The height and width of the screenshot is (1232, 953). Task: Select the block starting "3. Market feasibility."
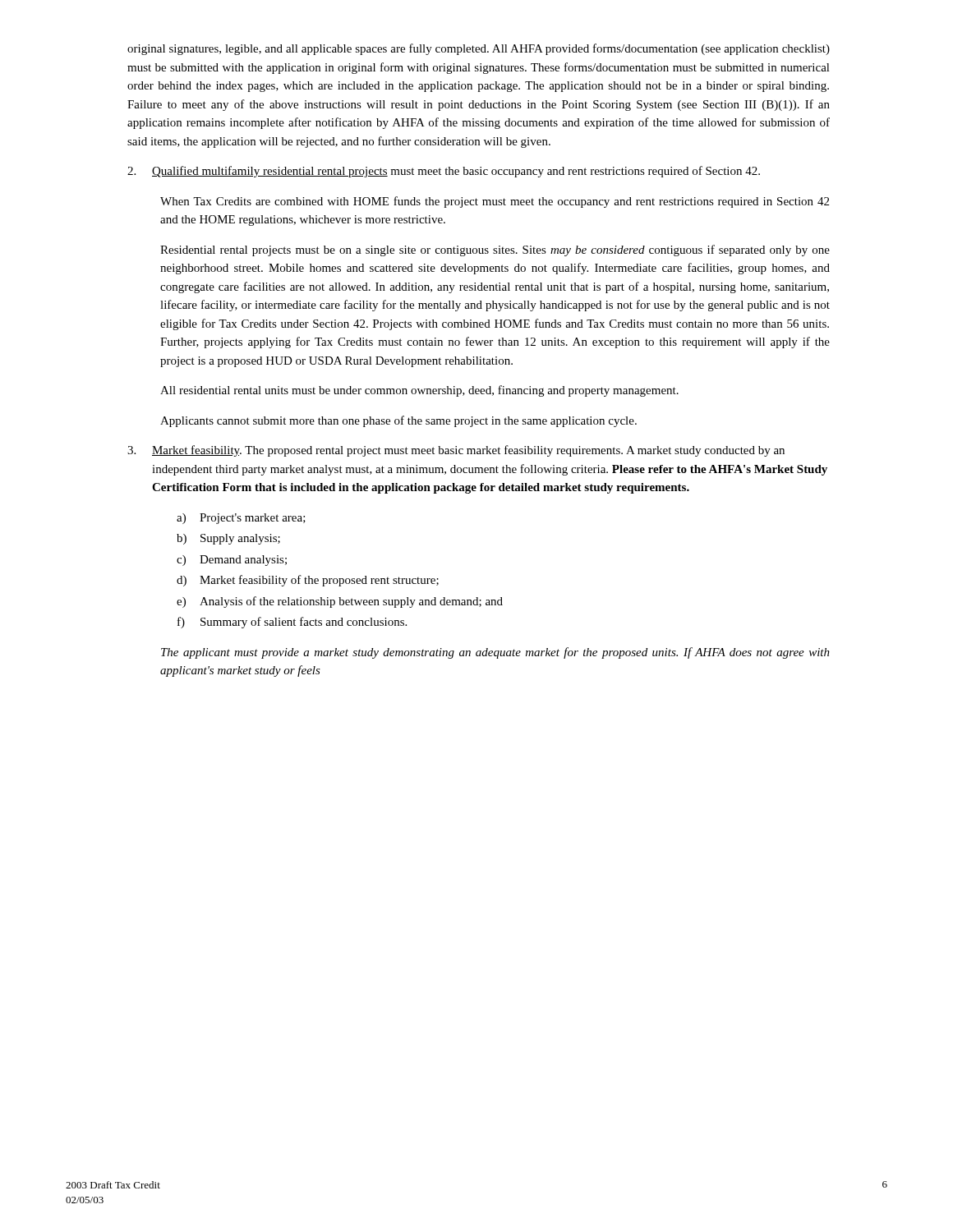pos(479,469)
